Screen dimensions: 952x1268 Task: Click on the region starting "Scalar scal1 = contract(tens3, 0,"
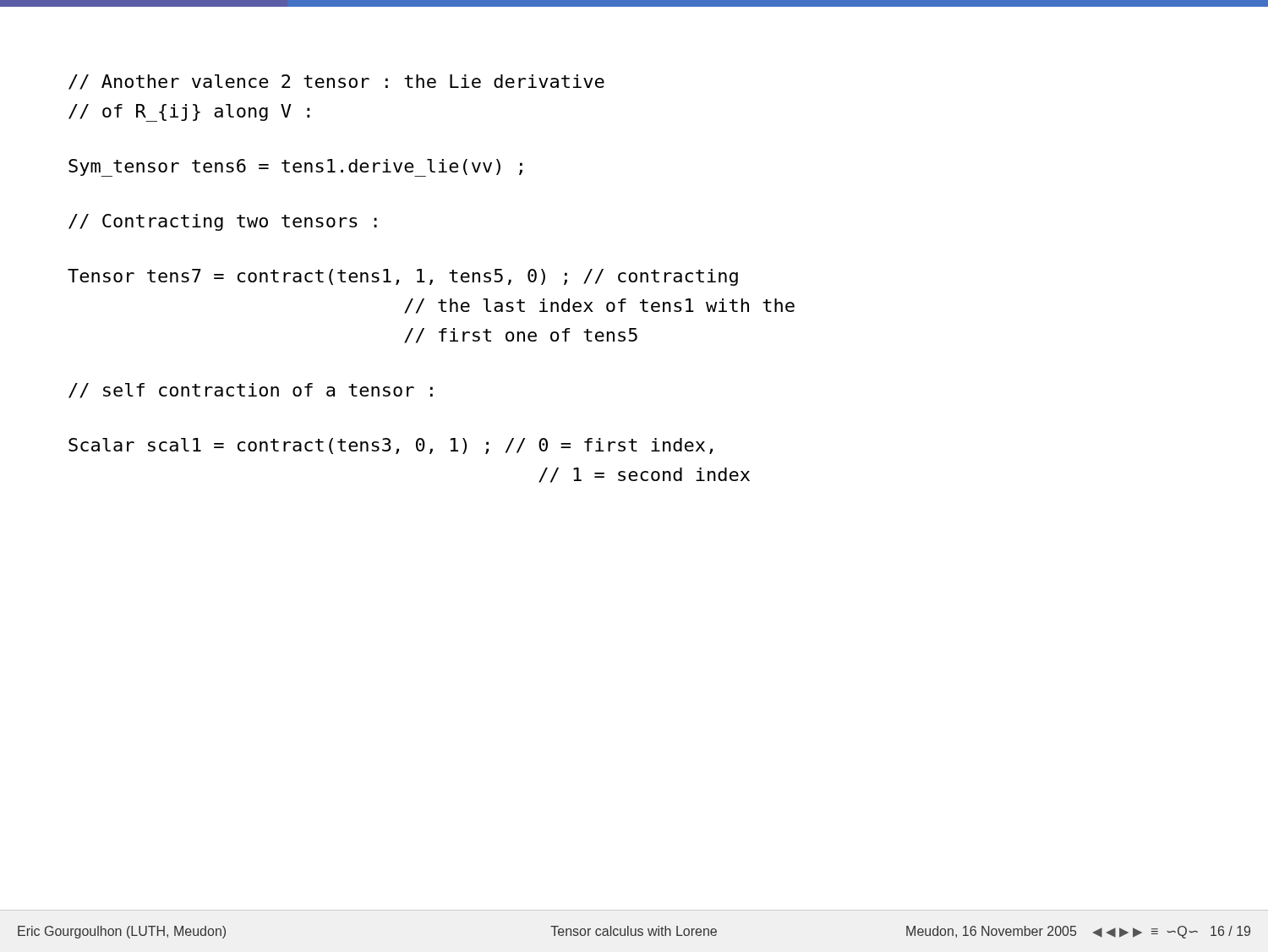pyautogui.click(x=391, y=446)
